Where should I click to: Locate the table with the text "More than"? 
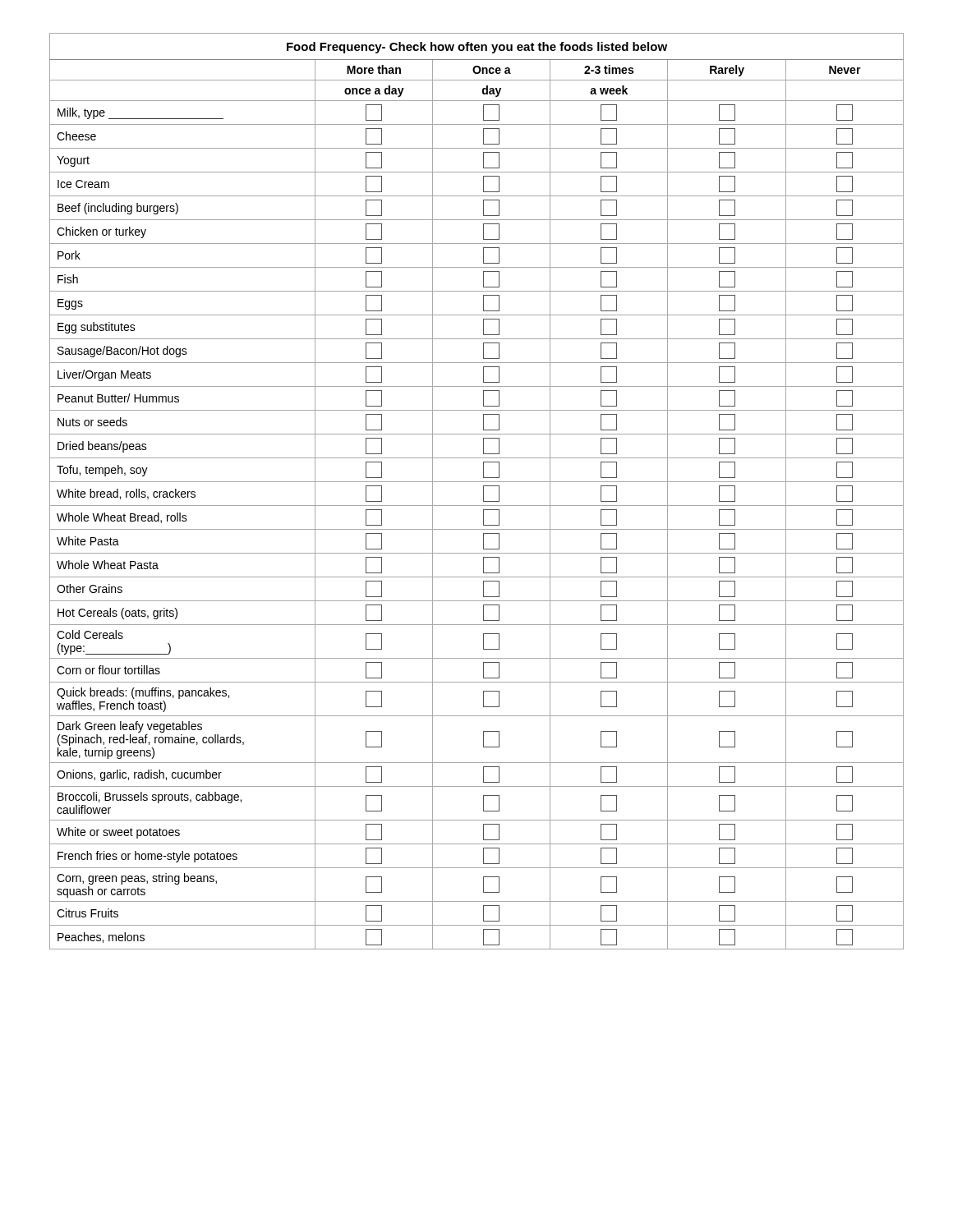pos(476,491)
